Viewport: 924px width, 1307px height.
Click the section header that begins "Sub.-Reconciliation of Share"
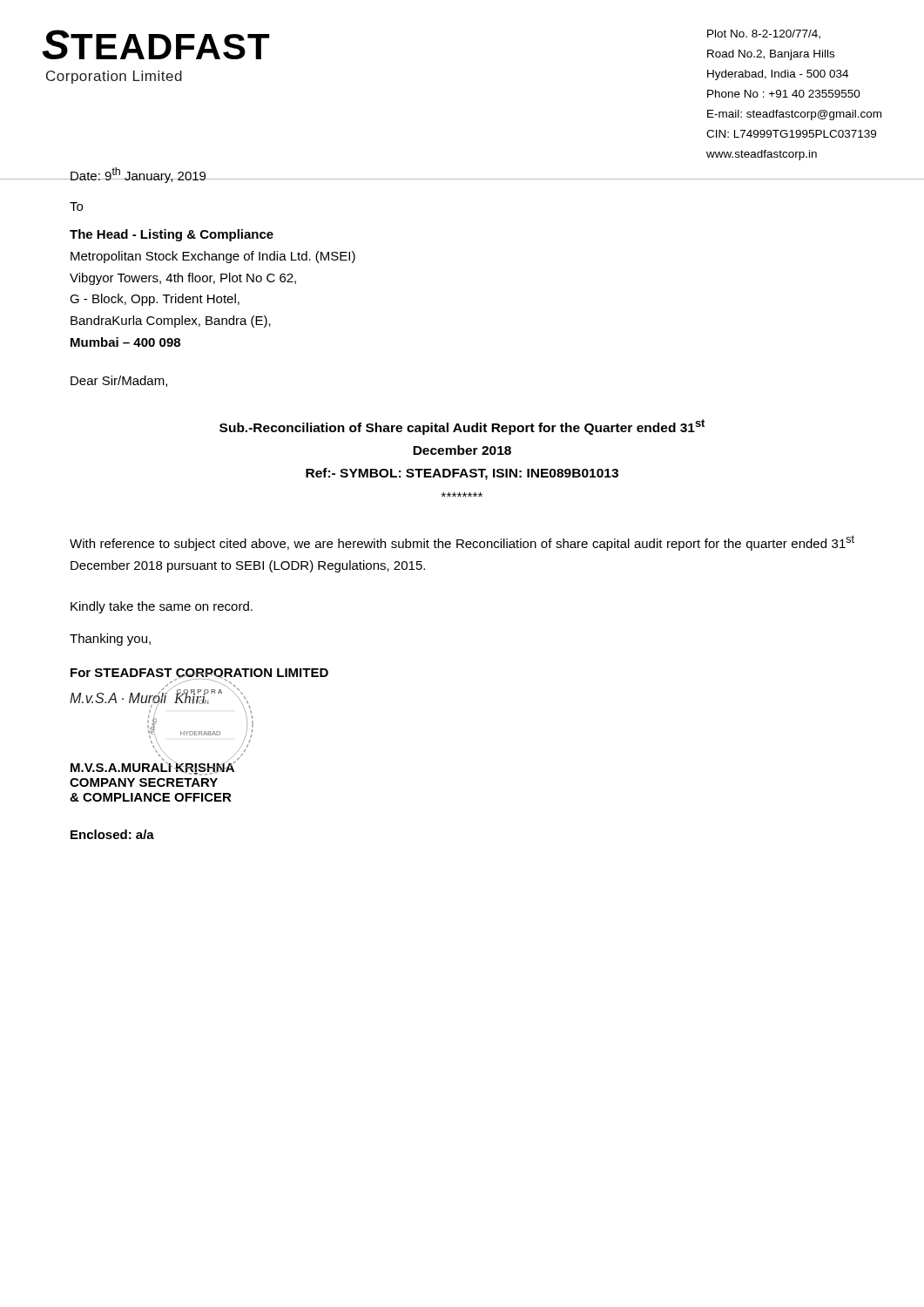click(x=462, y=460)
